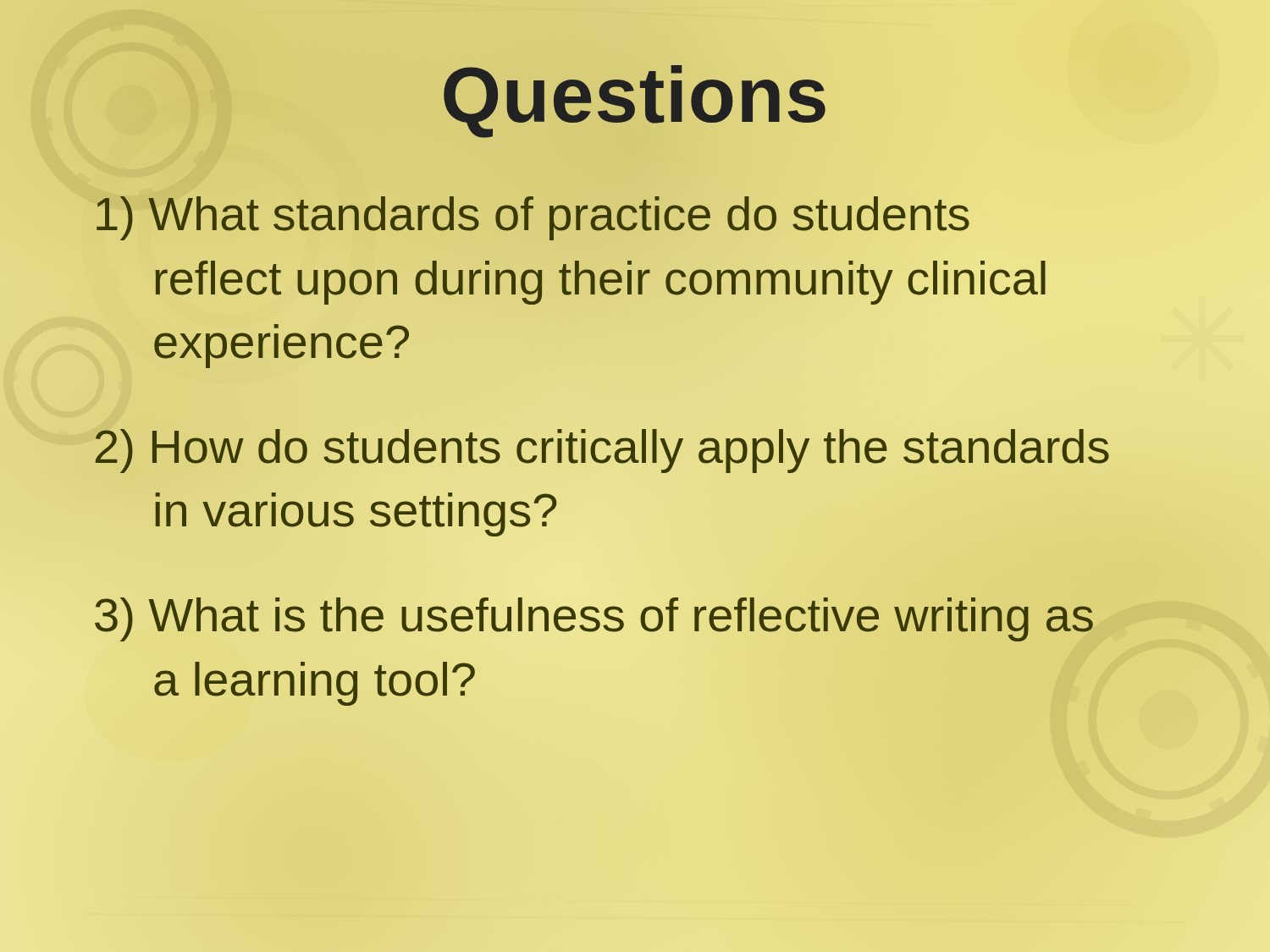This screenshot has width=1270, height=952.
Task: Locate the title
Action: click(x=635, y=95)
